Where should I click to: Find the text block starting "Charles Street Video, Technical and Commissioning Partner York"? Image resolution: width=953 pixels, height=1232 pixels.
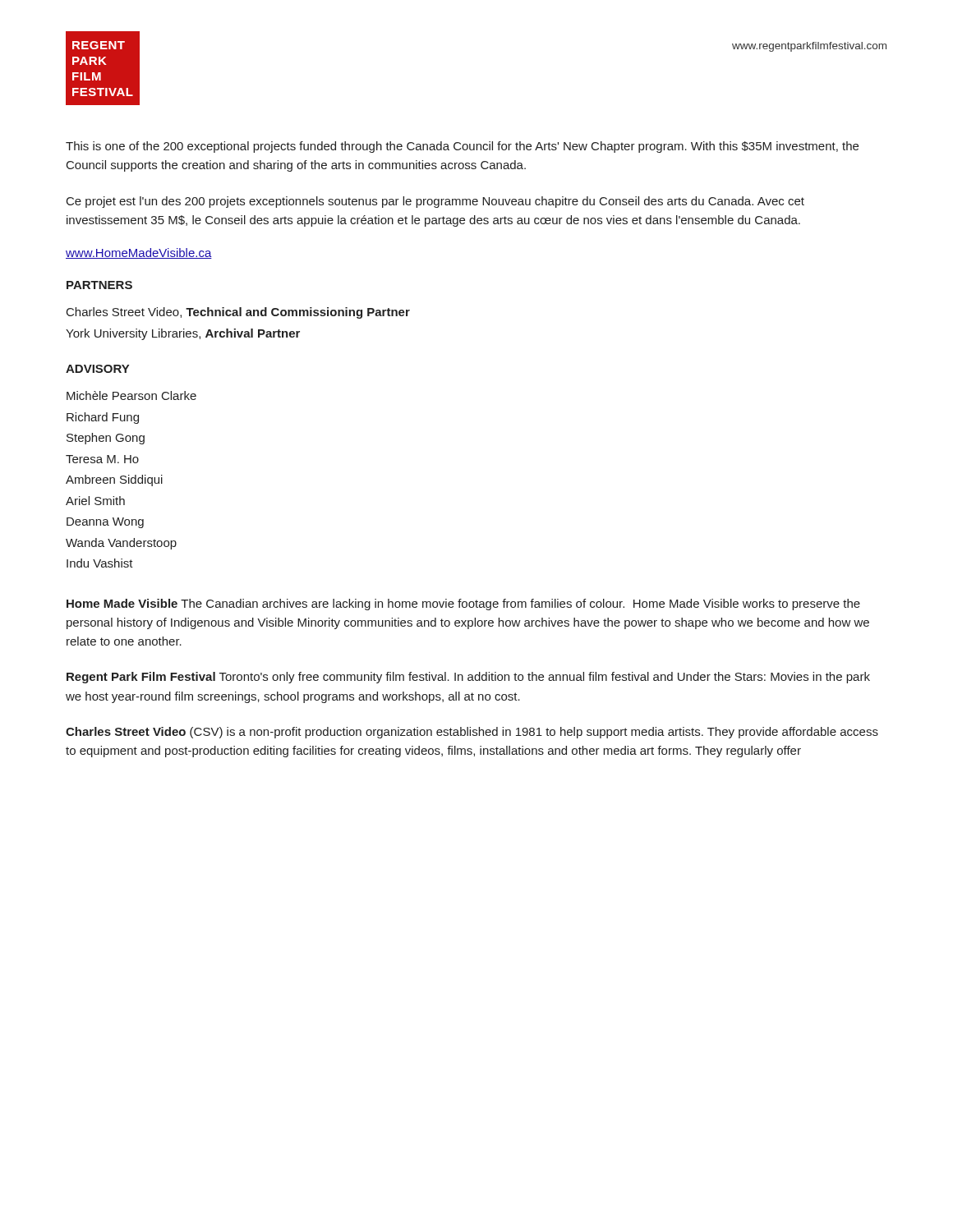point(238,322)
